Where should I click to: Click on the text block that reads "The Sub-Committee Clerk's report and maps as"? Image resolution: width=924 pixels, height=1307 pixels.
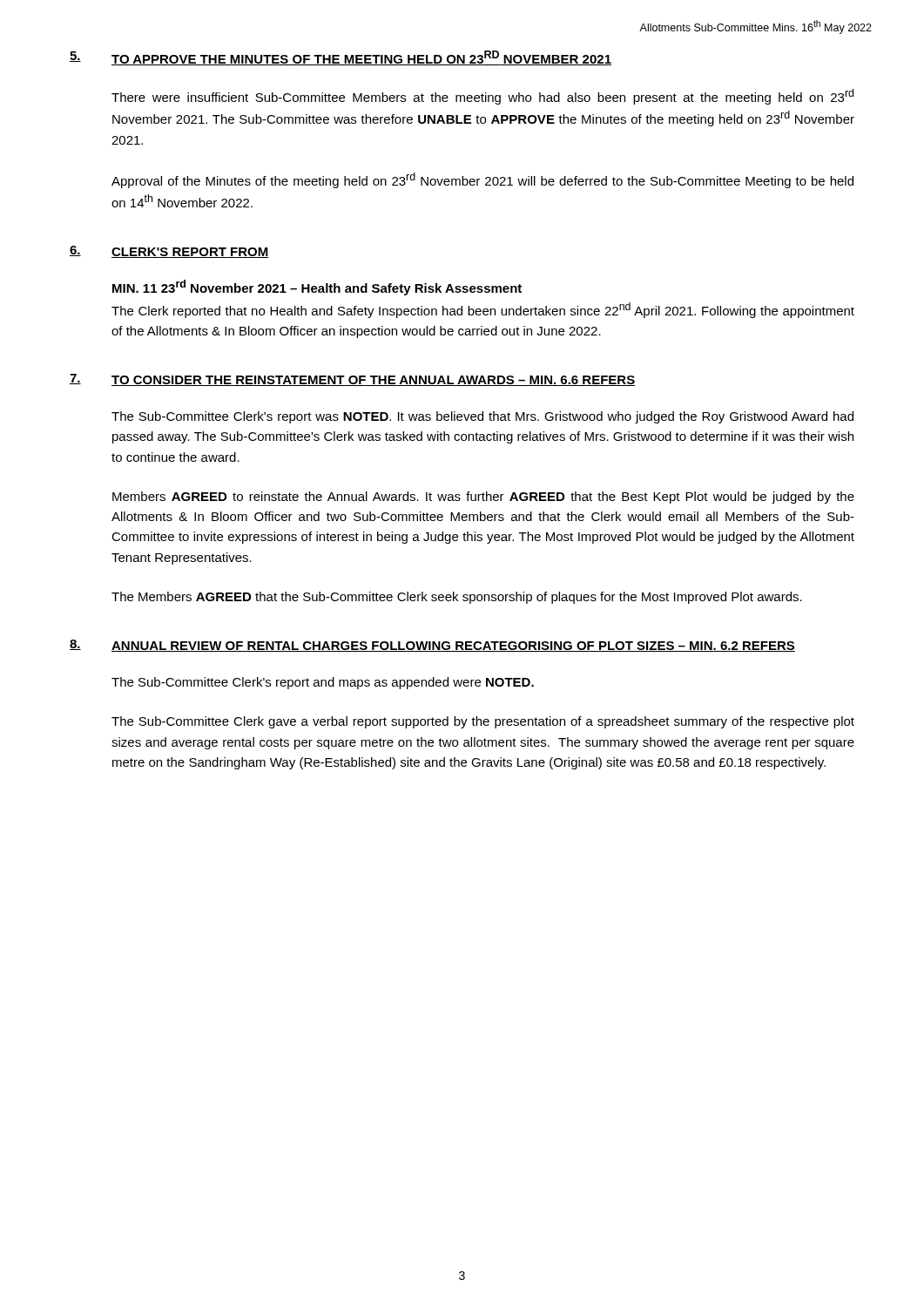pos(462,687)
